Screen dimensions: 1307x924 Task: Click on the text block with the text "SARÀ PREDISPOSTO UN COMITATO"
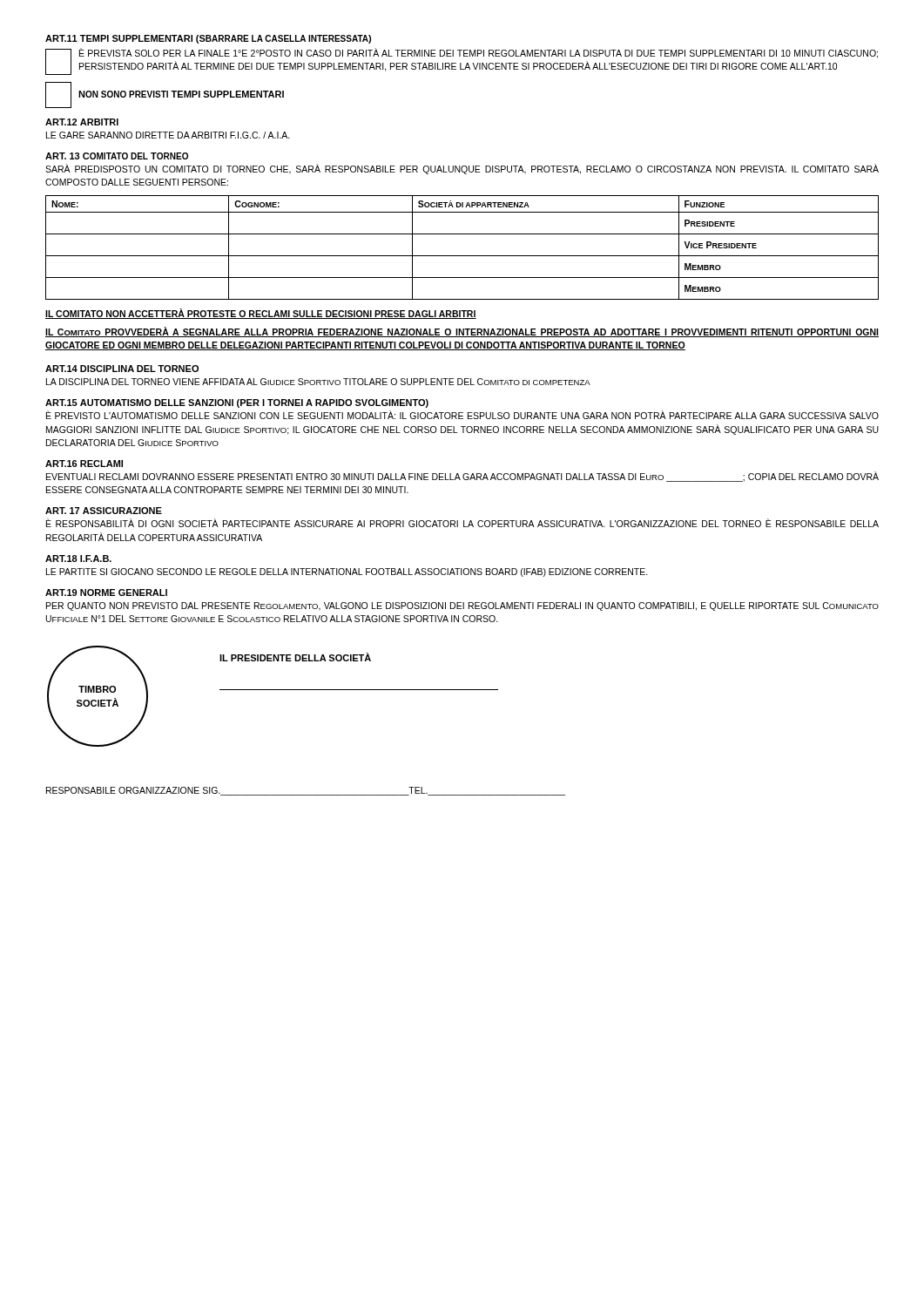pos(462,176)
